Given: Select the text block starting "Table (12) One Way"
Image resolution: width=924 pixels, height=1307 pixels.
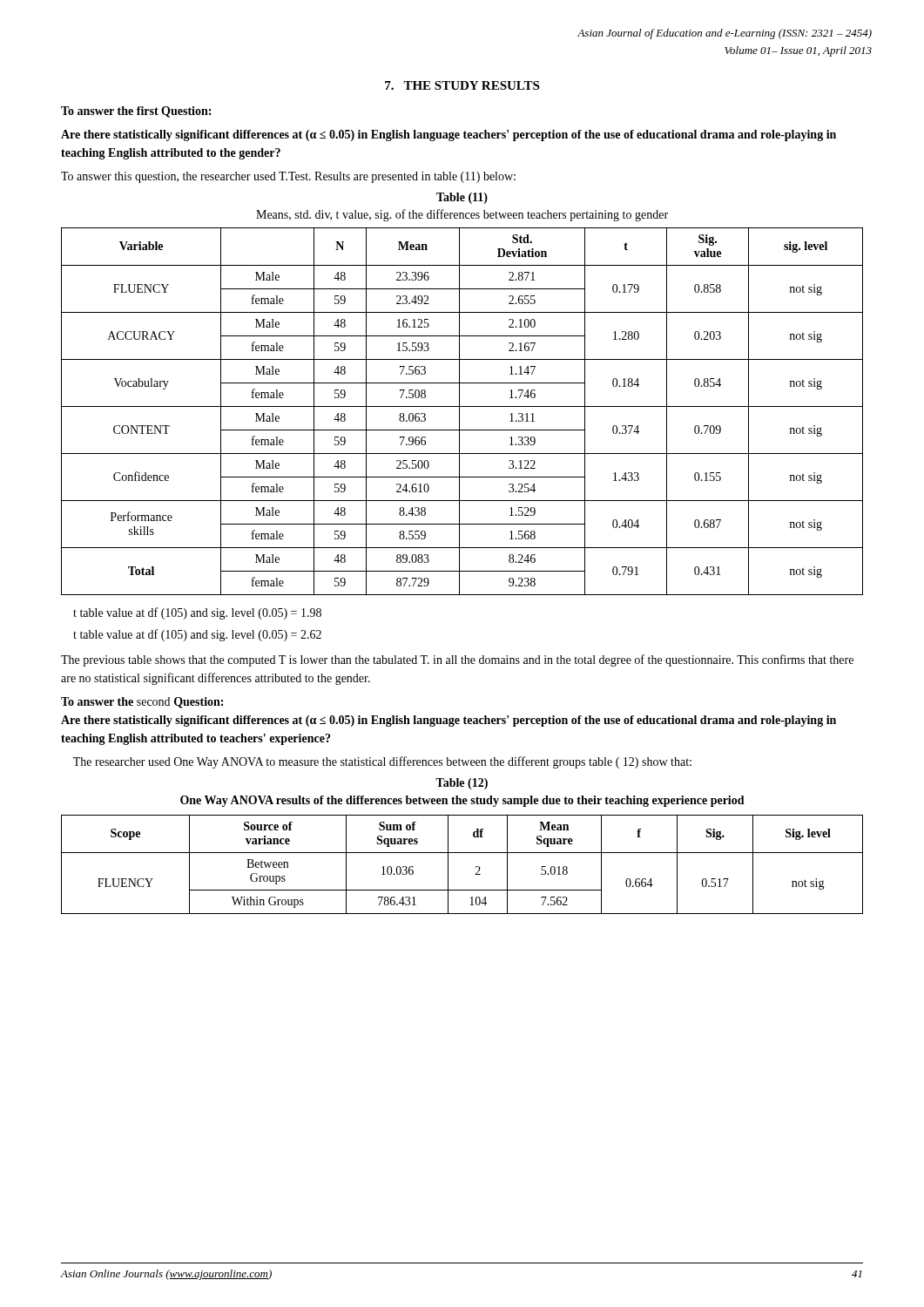Looking at the screenshot, I should [x=462, y=792].
